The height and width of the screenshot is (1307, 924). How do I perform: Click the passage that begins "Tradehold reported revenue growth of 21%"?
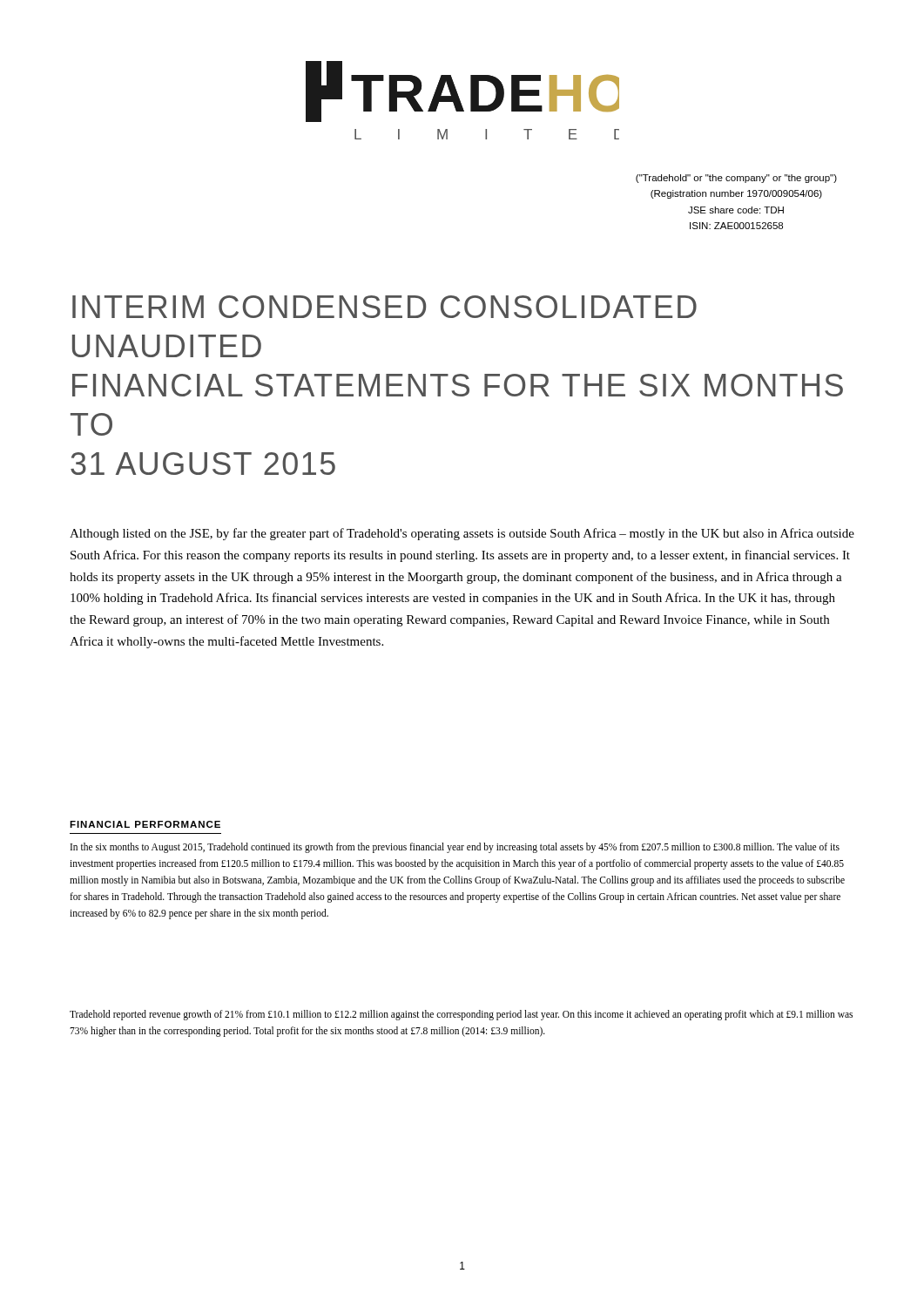[461, 1022]
